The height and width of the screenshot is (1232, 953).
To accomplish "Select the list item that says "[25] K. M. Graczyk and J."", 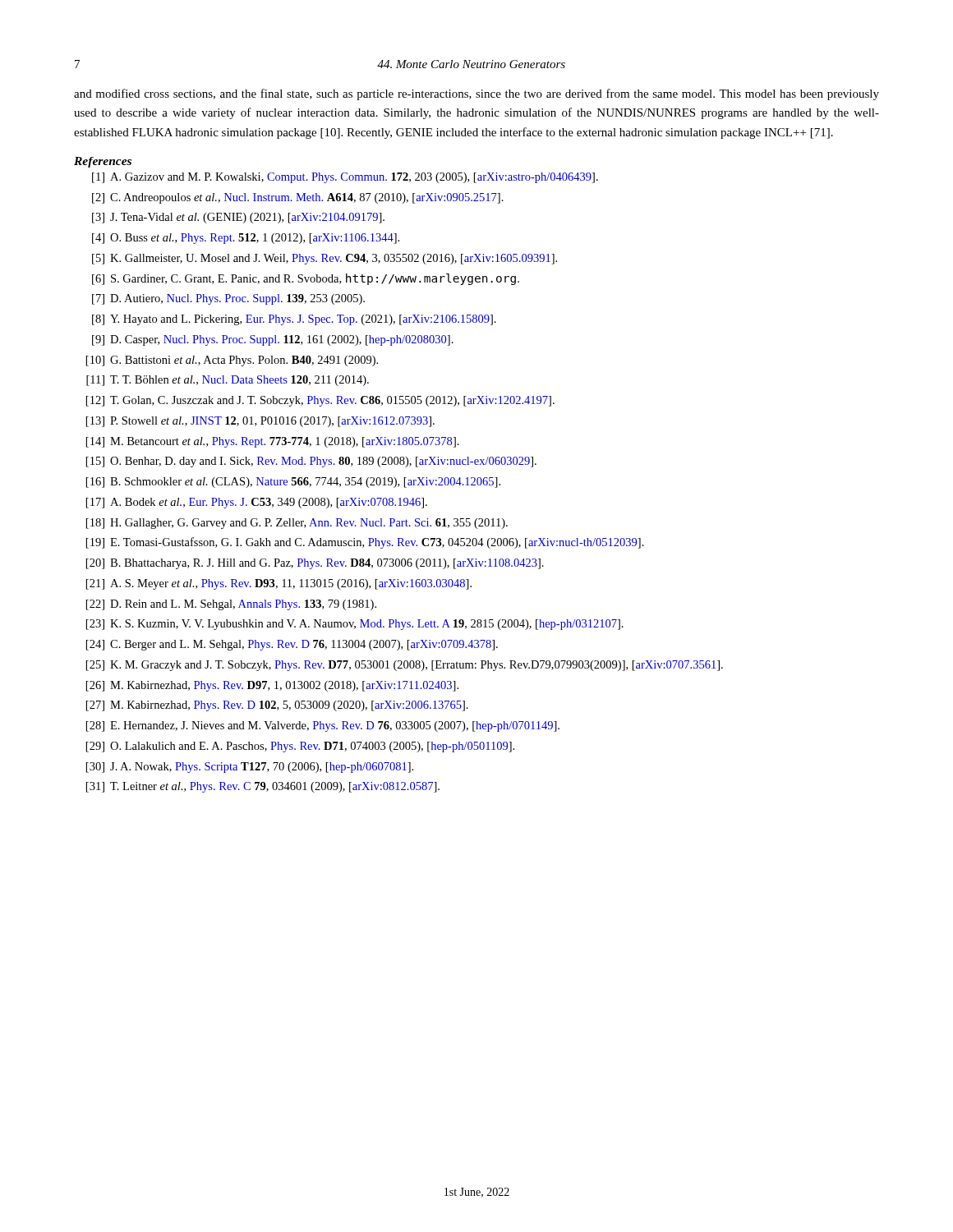I will pyautogui.click(x=476, y=665).
